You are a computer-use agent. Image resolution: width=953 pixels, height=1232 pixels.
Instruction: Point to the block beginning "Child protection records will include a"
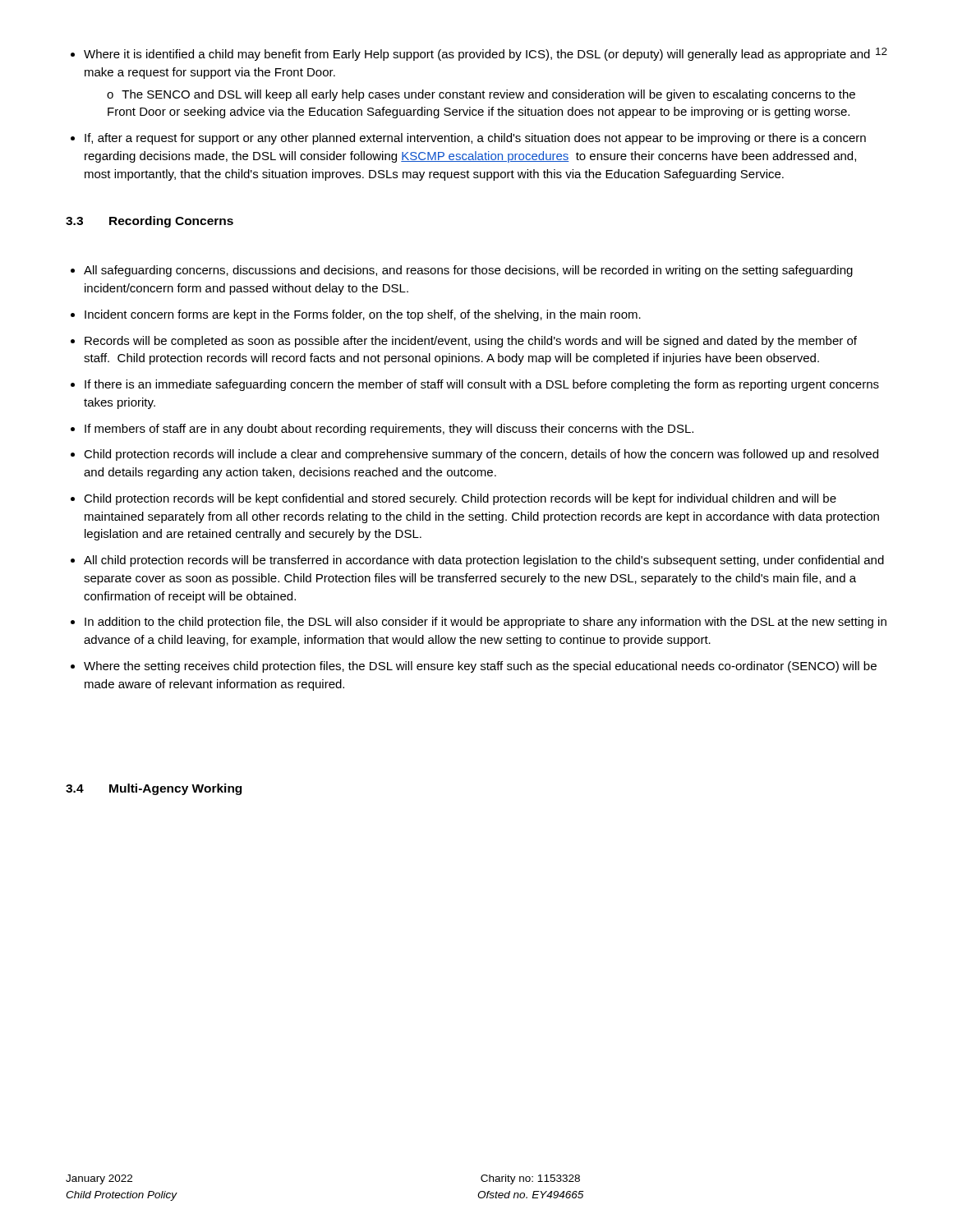(476, 463)
